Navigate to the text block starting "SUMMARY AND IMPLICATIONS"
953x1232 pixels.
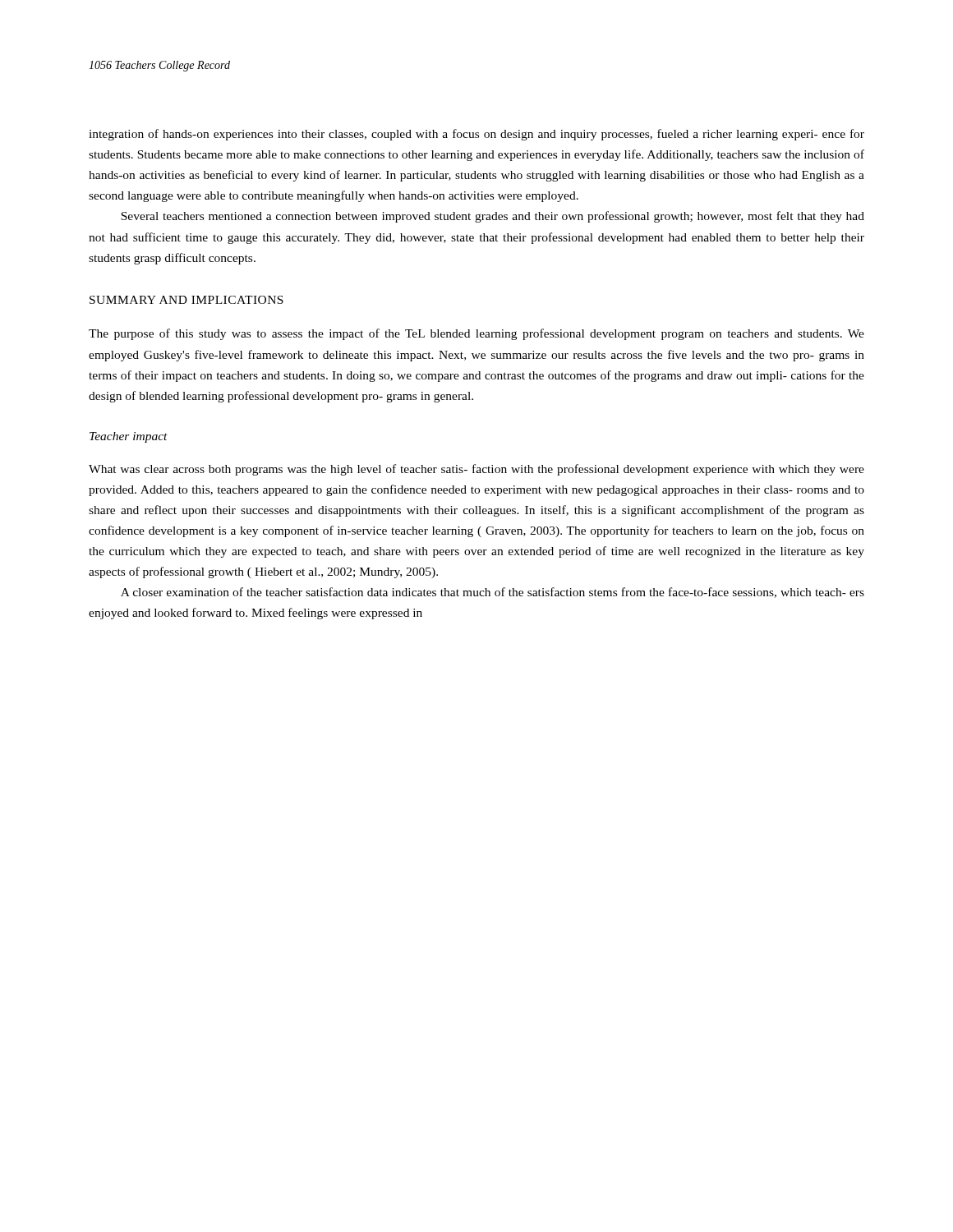[186, 299]
